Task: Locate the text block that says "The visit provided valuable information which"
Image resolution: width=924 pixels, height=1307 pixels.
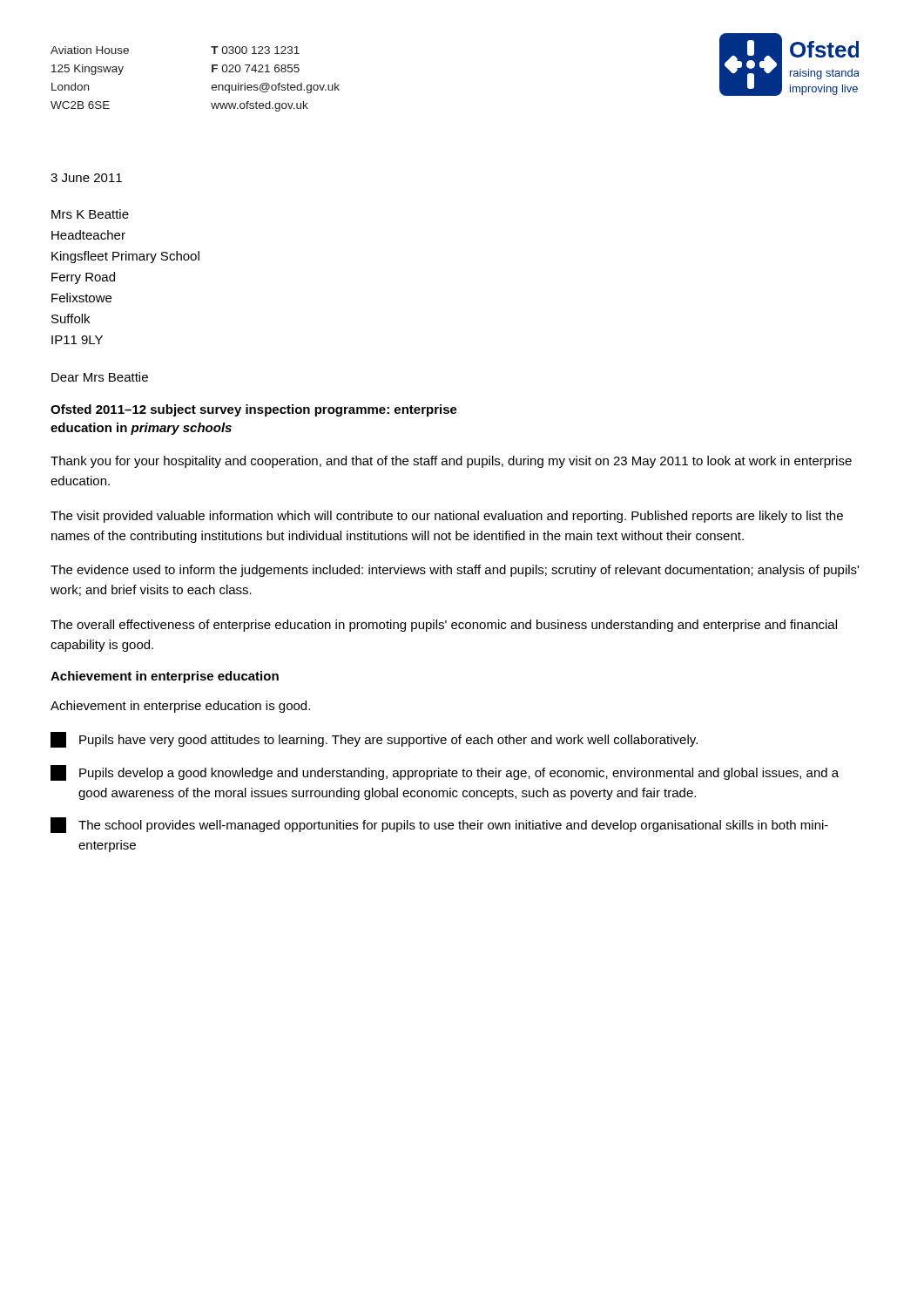Action: 447,525
